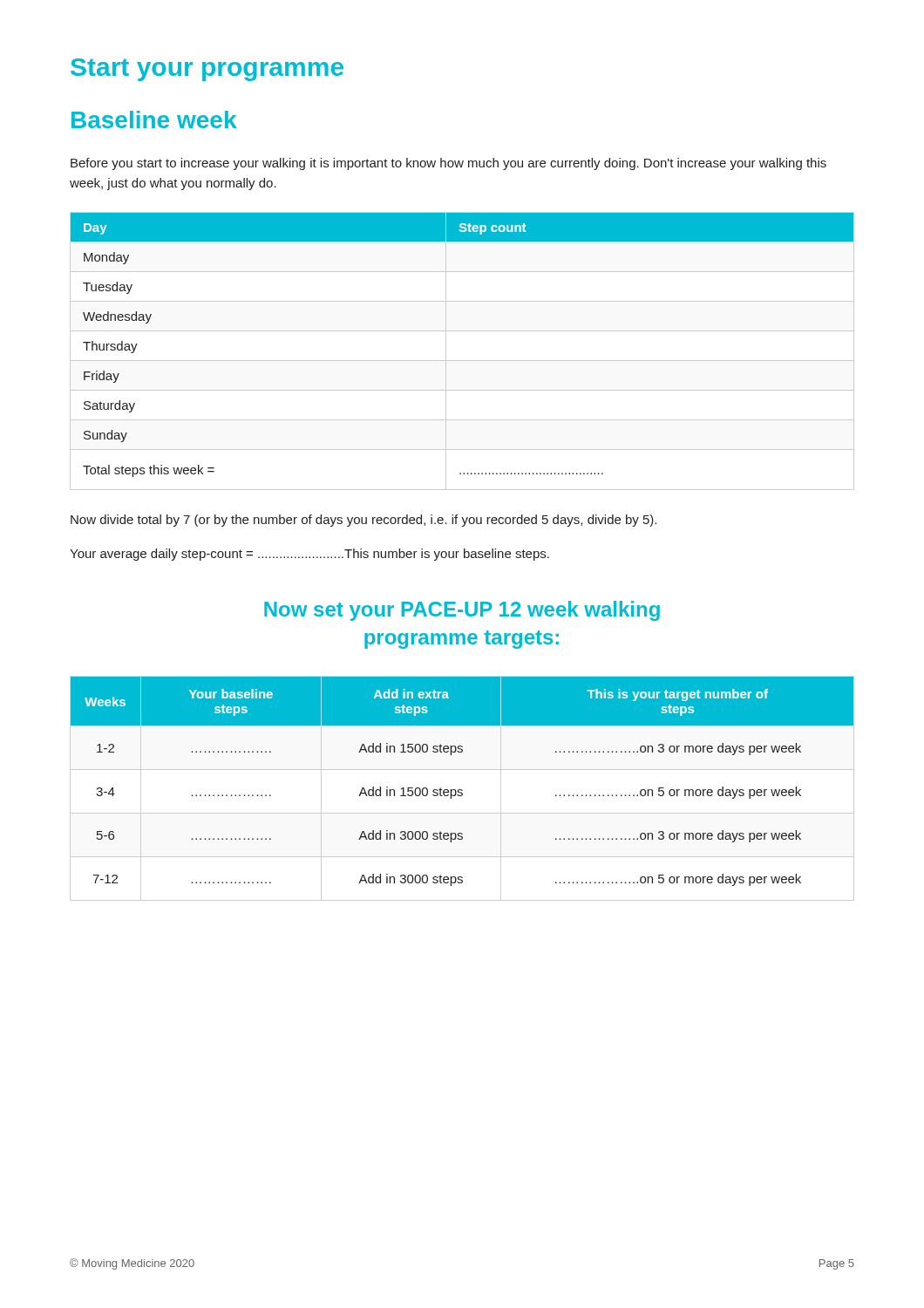Viewport: 924px width, 1308px height.
Task: Click on the text block starting "Start your programme"
Action: (207, 70)
